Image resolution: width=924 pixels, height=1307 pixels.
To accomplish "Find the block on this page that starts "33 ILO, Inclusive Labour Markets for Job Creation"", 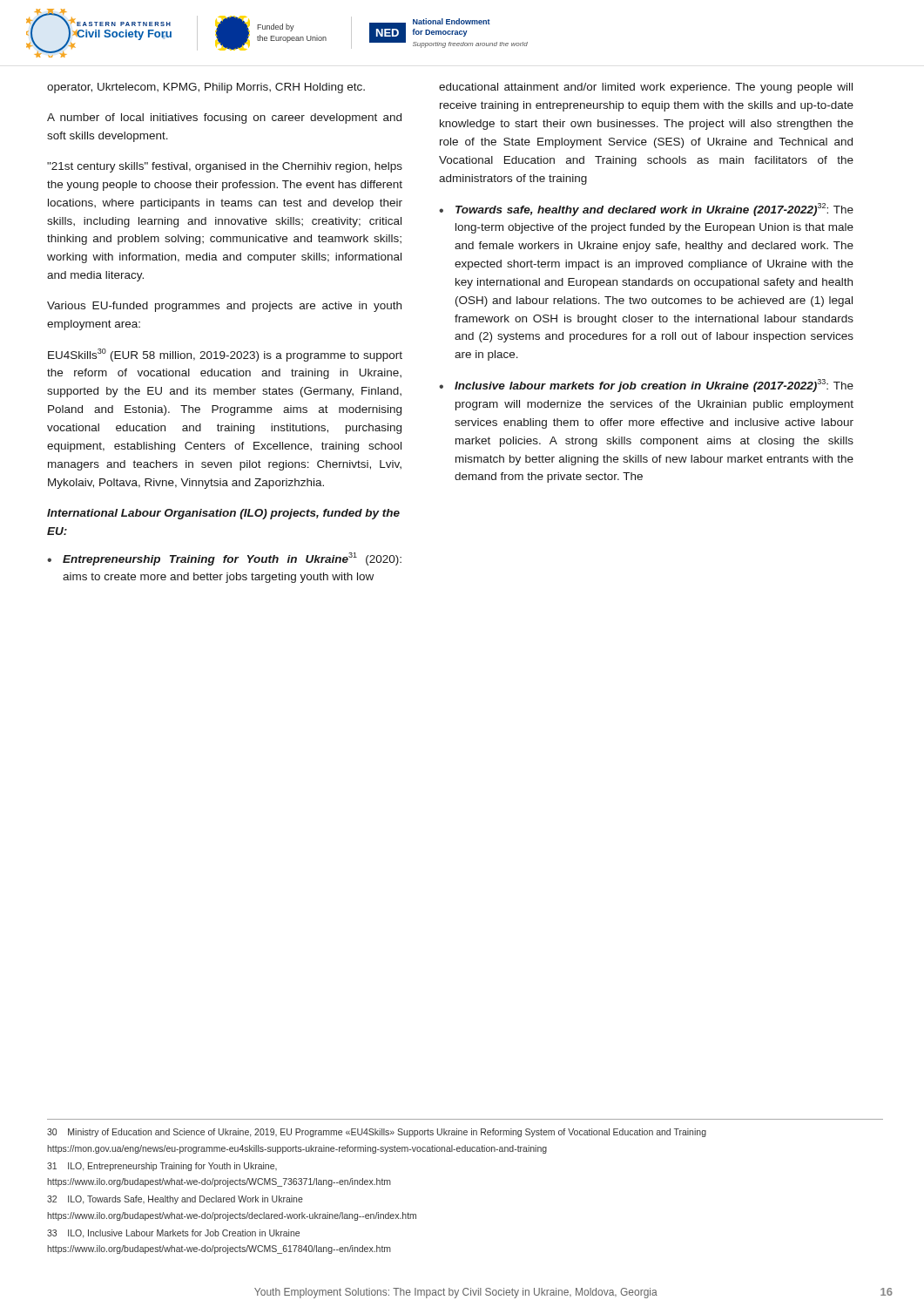I will coord(174,1233).
